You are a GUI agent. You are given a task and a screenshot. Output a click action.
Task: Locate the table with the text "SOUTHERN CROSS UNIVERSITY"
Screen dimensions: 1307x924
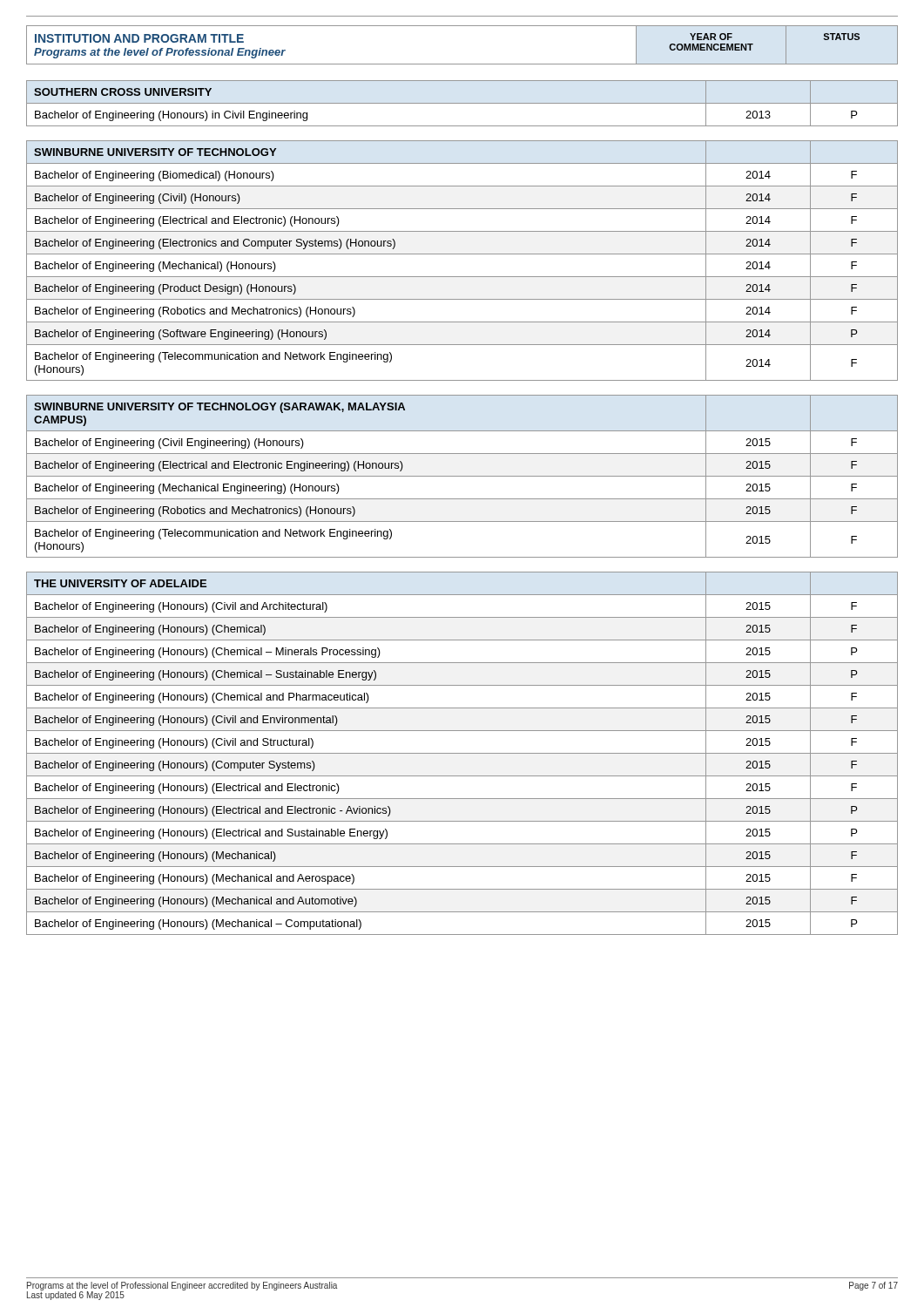462,103
